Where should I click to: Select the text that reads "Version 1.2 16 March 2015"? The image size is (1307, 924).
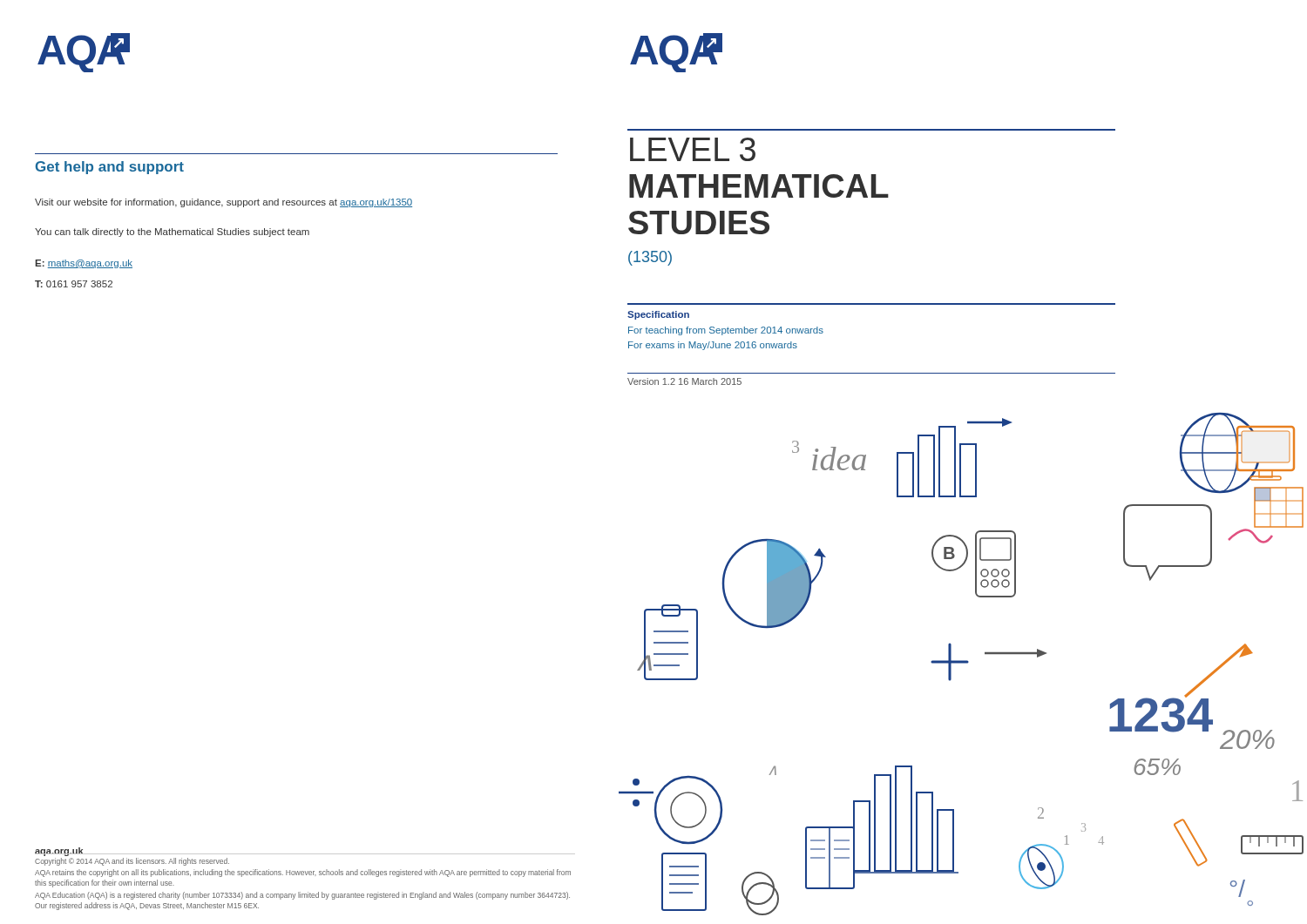[x=685, y=381]
